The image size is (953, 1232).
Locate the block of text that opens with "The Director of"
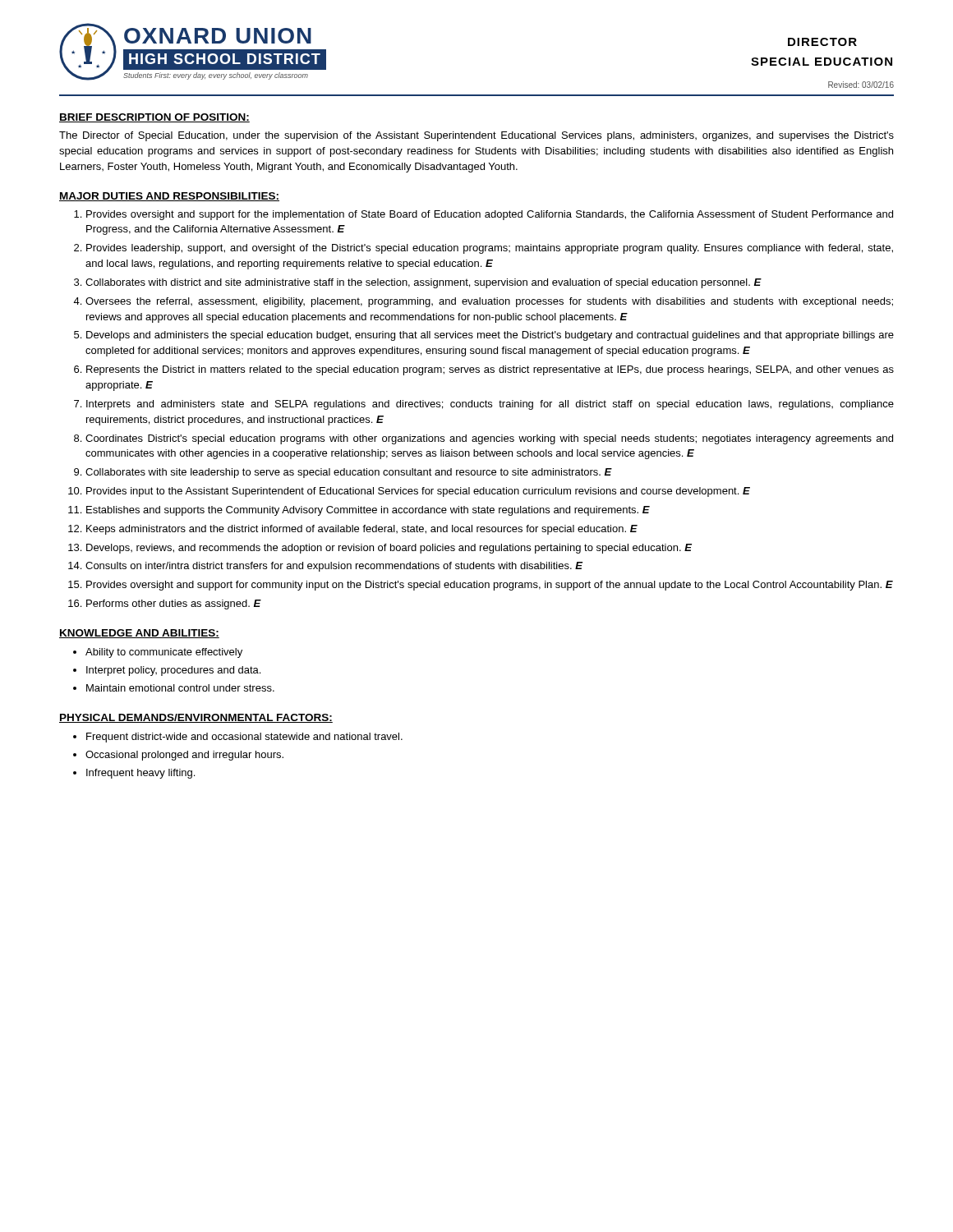(x=476, y=151)
